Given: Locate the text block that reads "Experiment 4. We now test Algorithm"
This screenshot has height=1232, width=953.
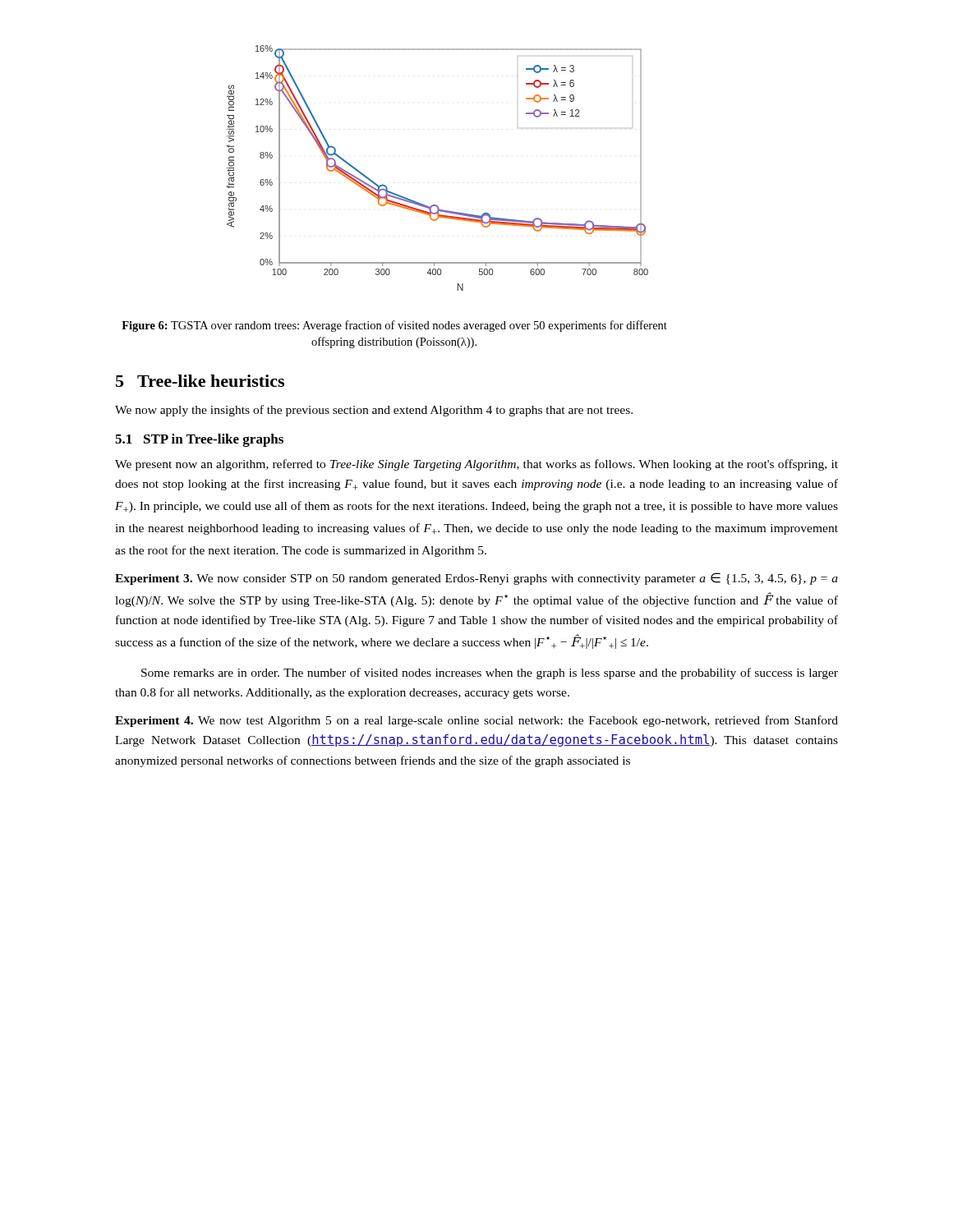Looking at the screenshot, I should pyautogui.click(x=476, y=740).
